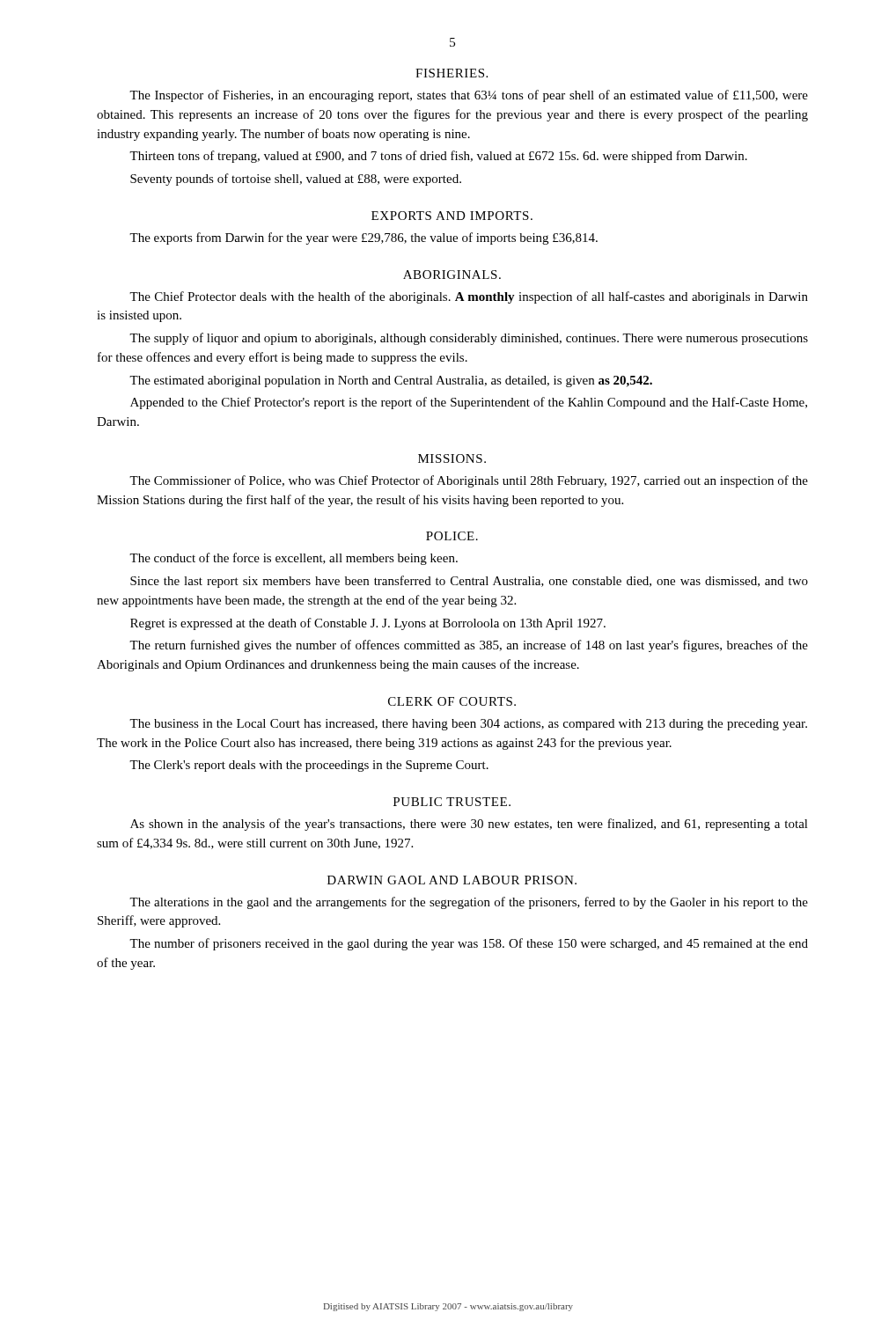Locate the passage starting "EXPORTS AND IMPORTS."
The height and width of the screenshot is (1320, 896).
coord(452,215)
